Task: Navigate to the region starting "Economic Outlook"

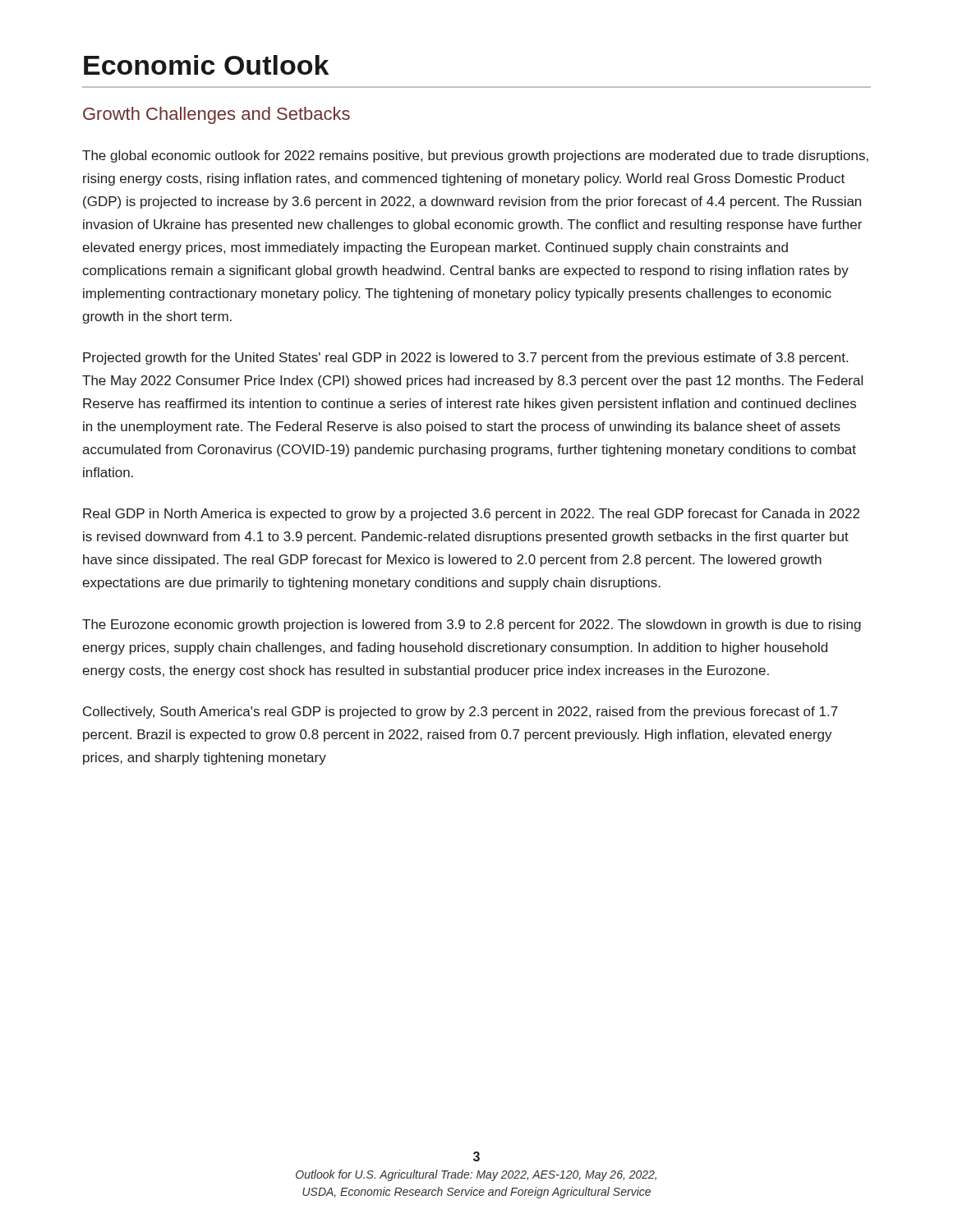Action: (206, 65)
